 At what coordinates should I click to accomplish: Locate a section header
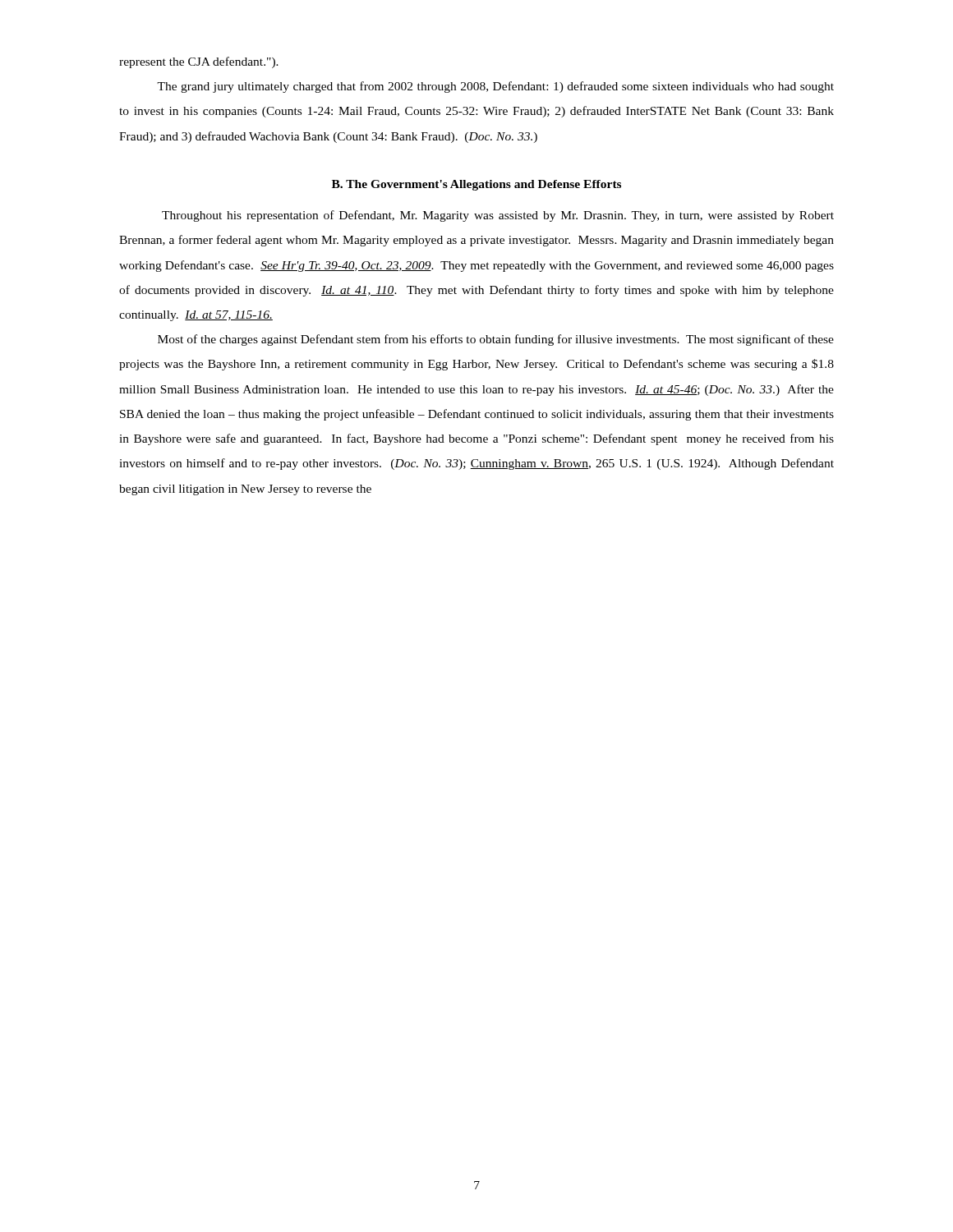pos(476,184)
